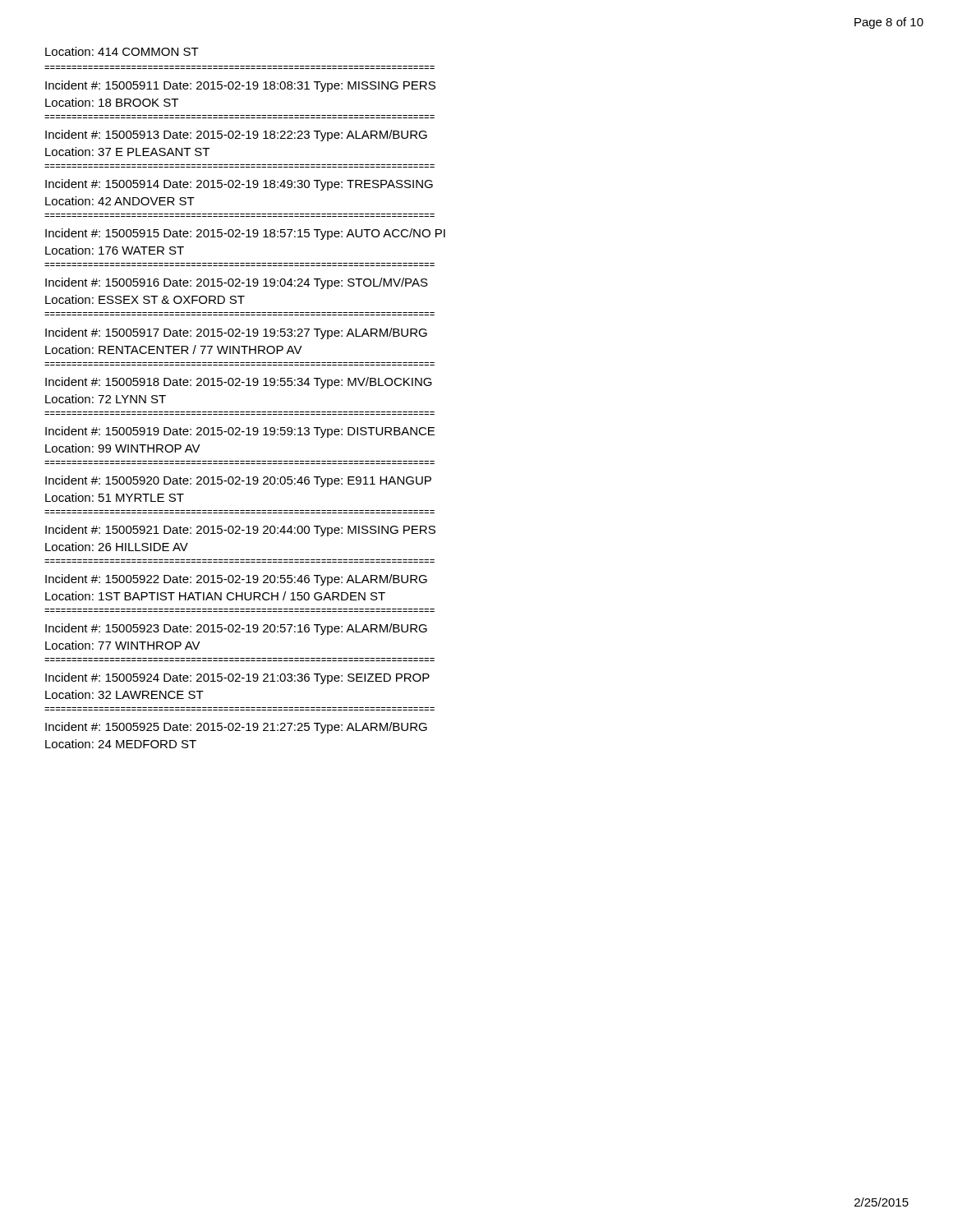Navigate to the block starting "Incident #: 15005919"

(240, 432)
